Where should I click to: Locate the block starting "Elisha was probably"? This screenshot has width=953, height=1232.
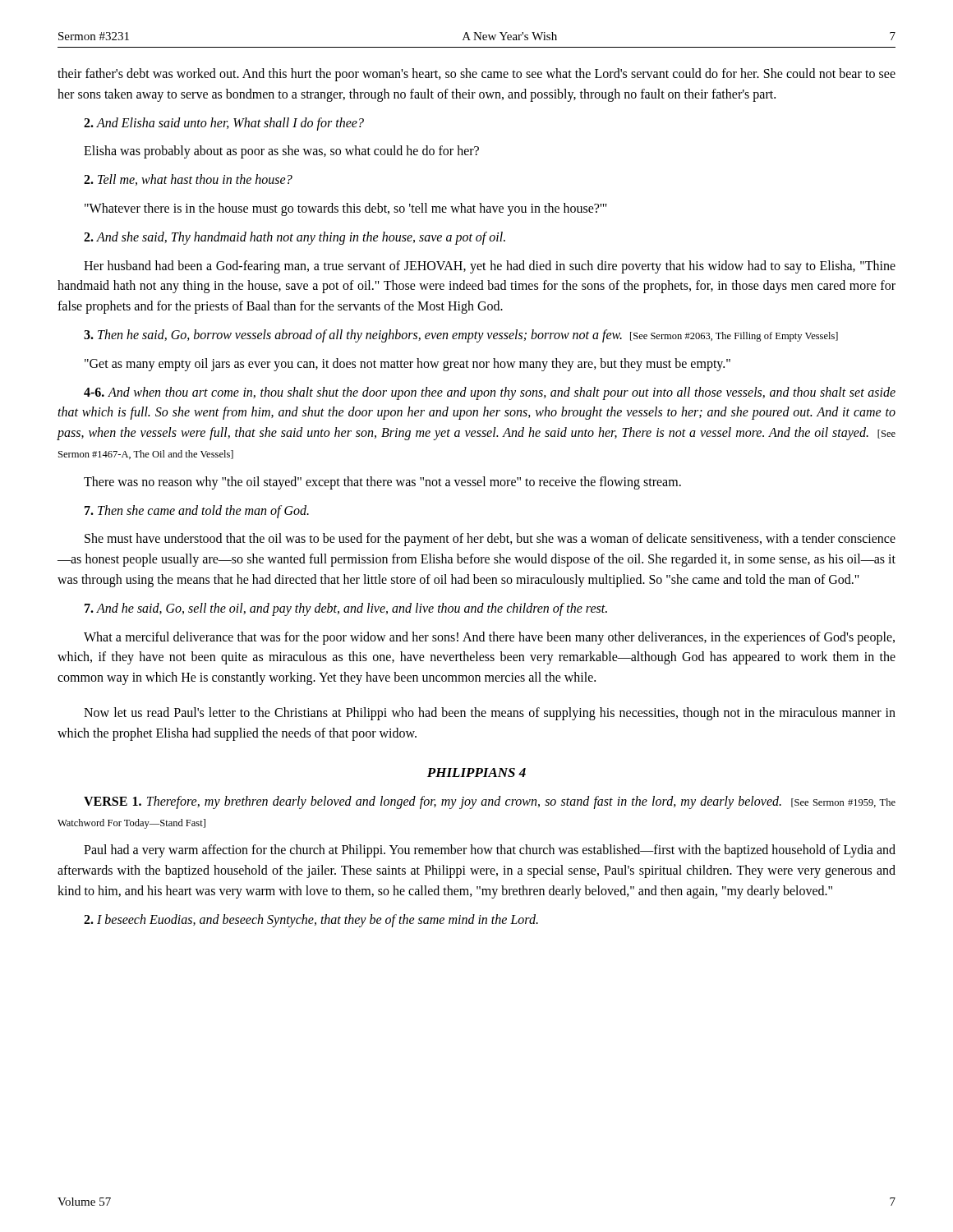pos(476,152)
